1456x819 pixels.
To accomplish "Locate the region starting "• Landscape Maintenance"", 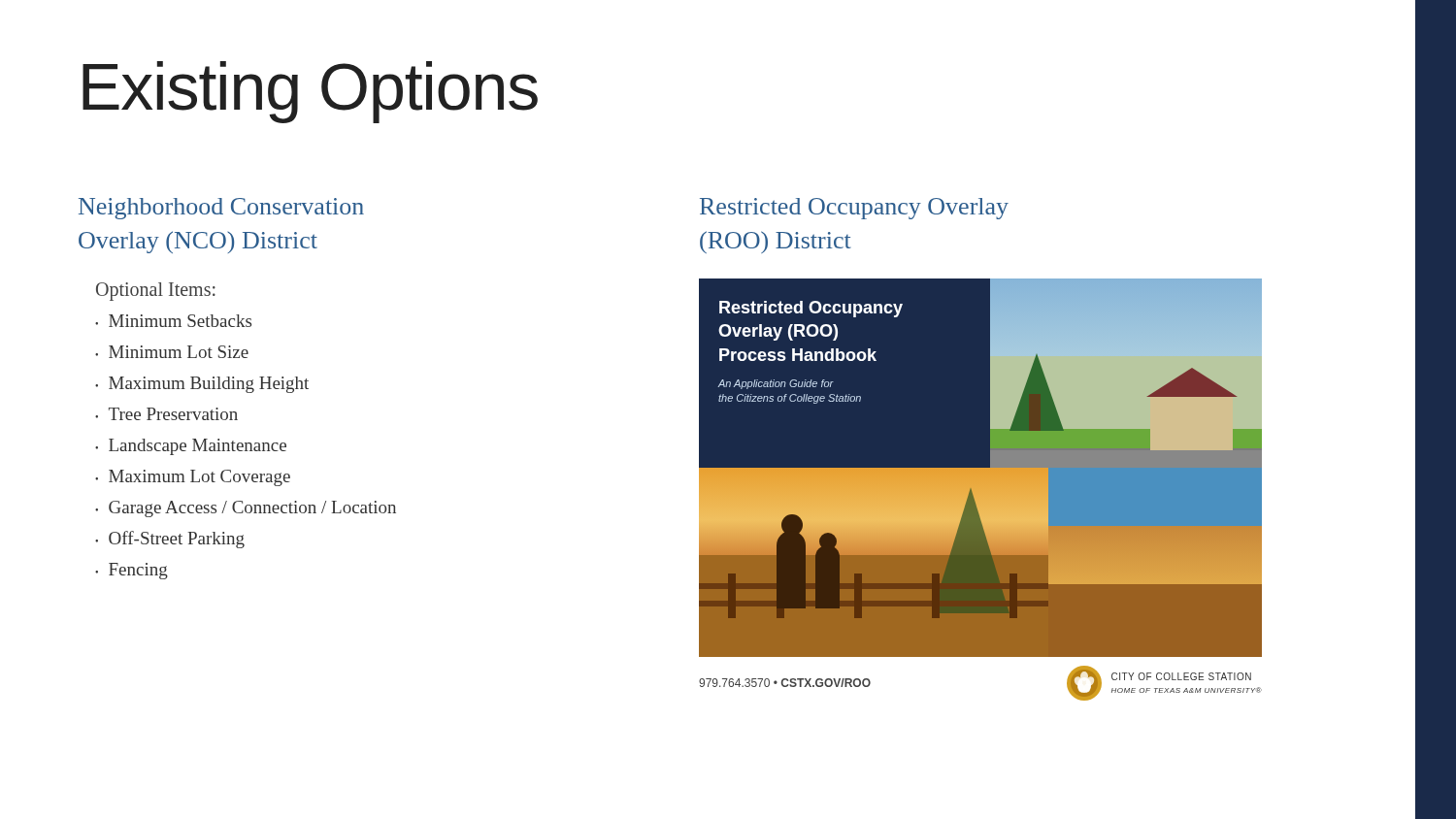I will click(x=191, y=446).
